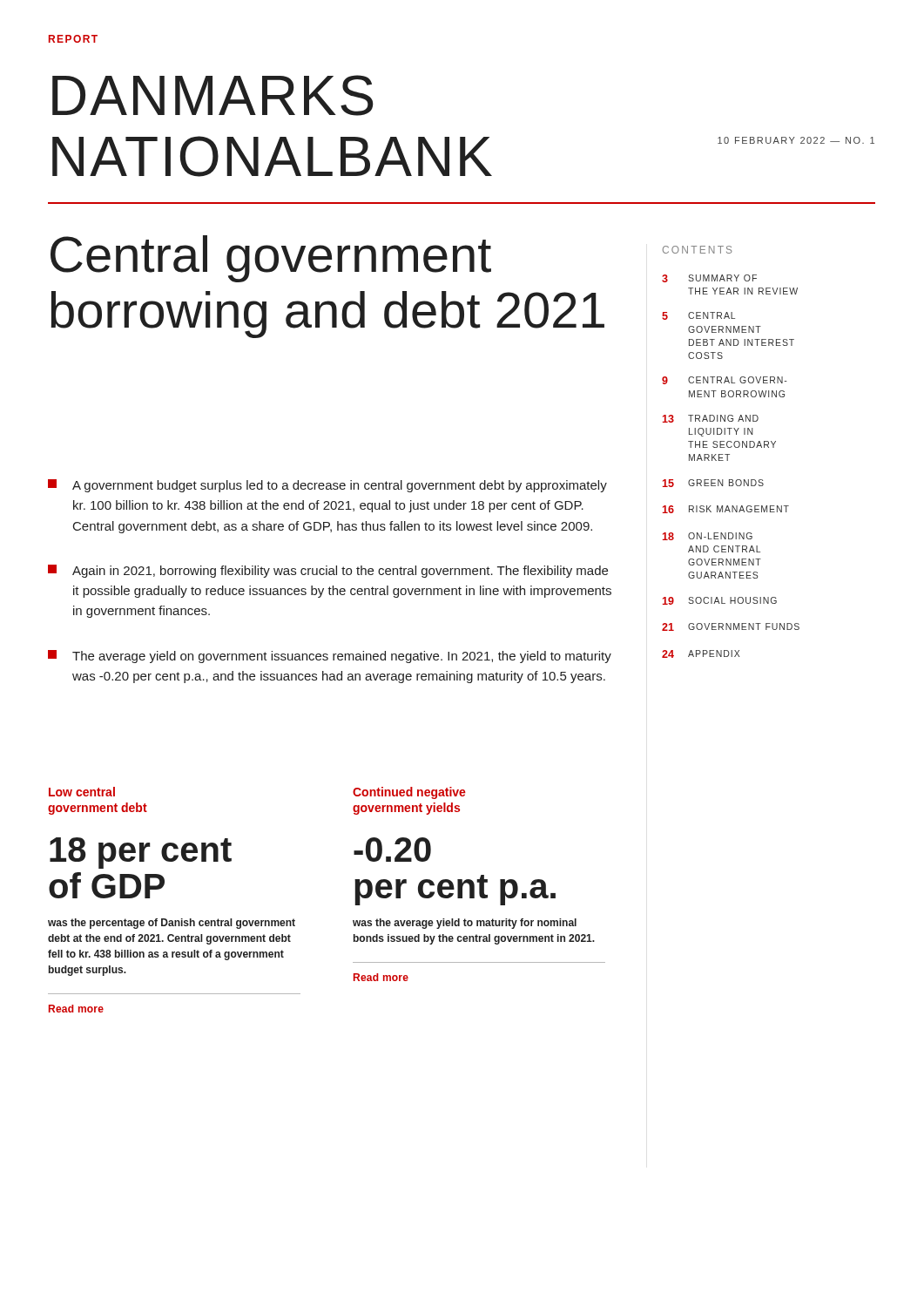Screen dimensions: 1307x924
Task: Where is the passage that starts "10 FEBRUARY 2022 — NO."?
Action: click(x=797, y=140)
